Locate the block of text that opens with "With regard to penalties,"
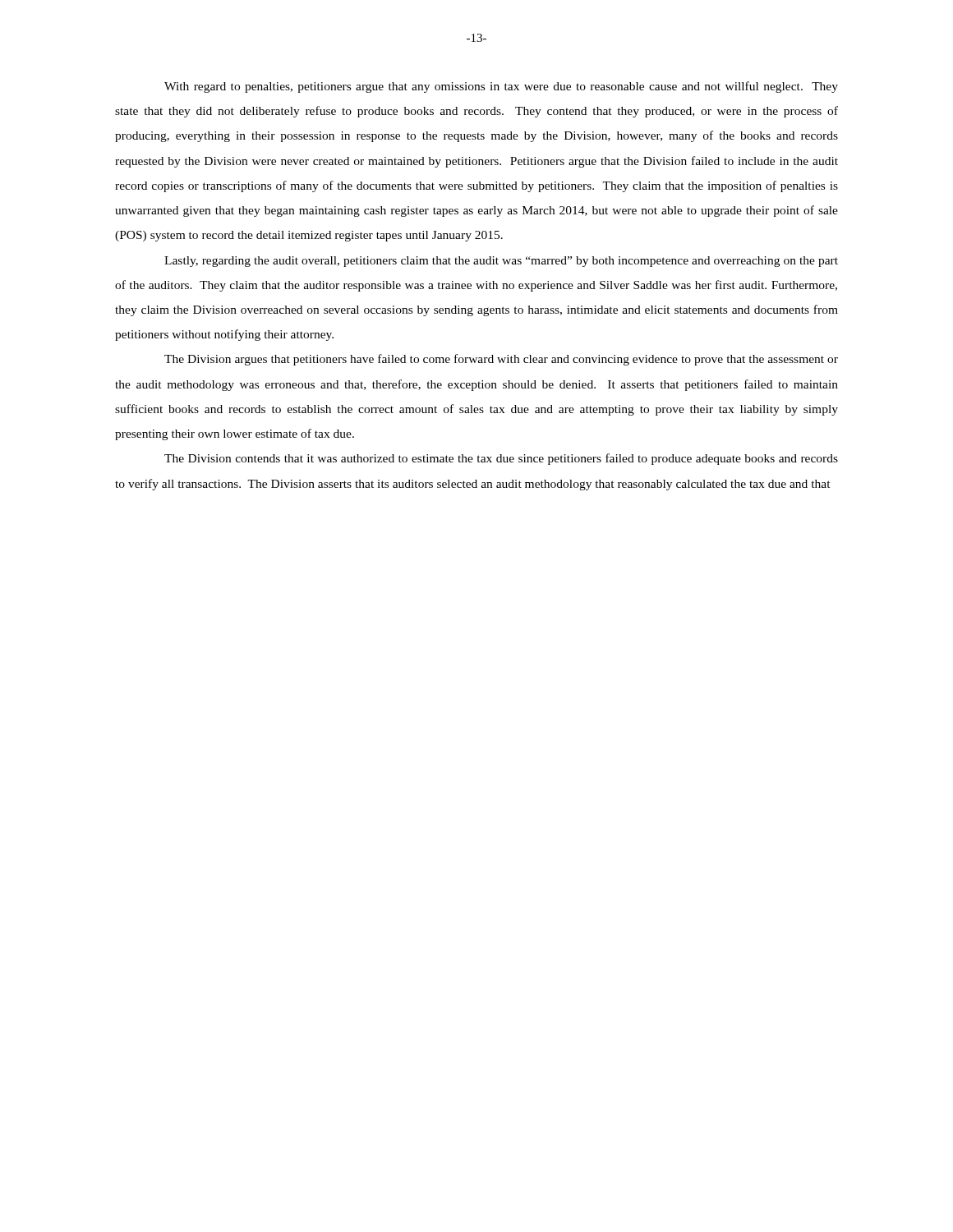953x1232 pixels. pos(476,160)
